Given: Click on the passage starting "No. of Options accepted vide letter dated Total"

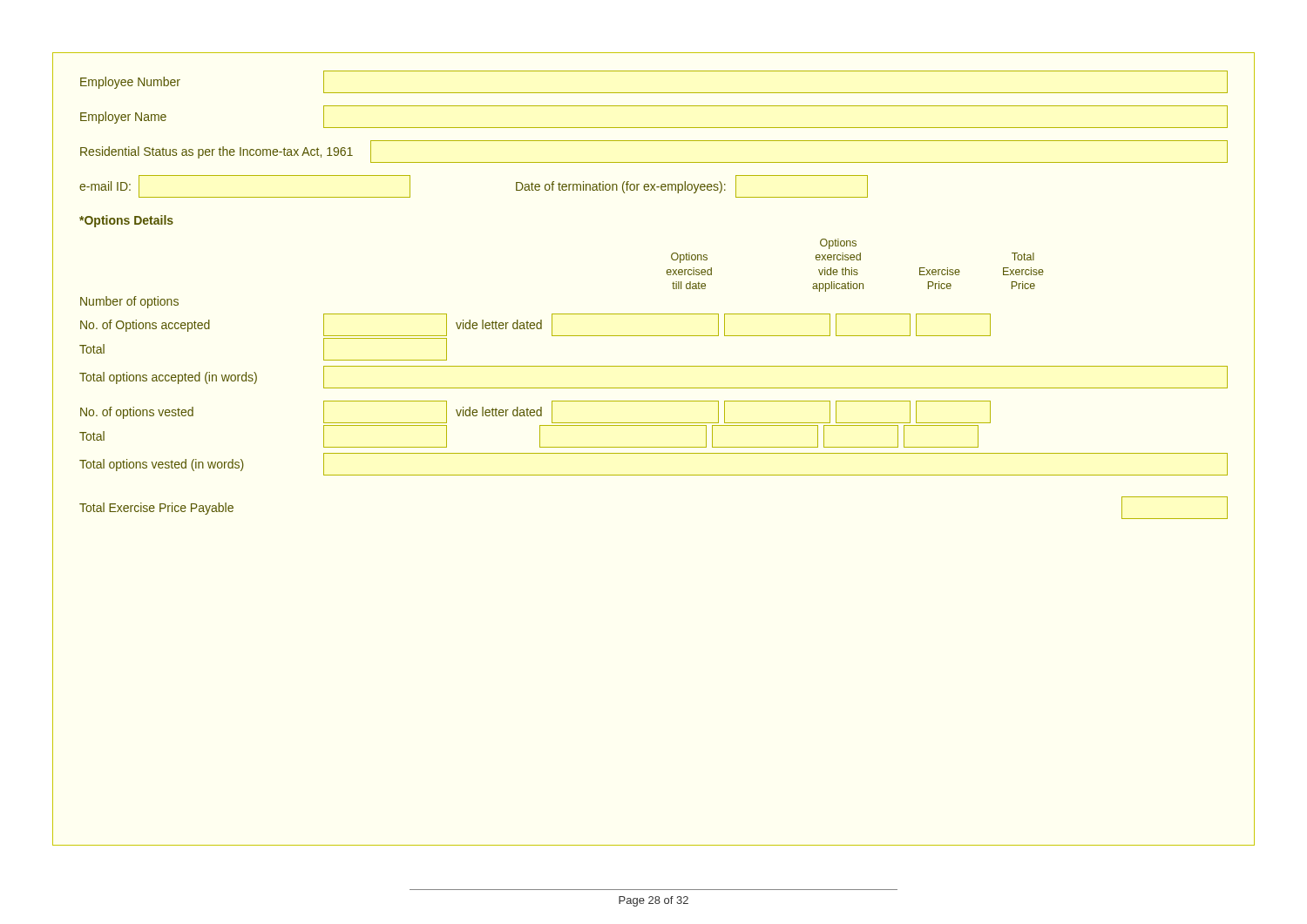Looking at the screenshot, I should click(654, 337).
